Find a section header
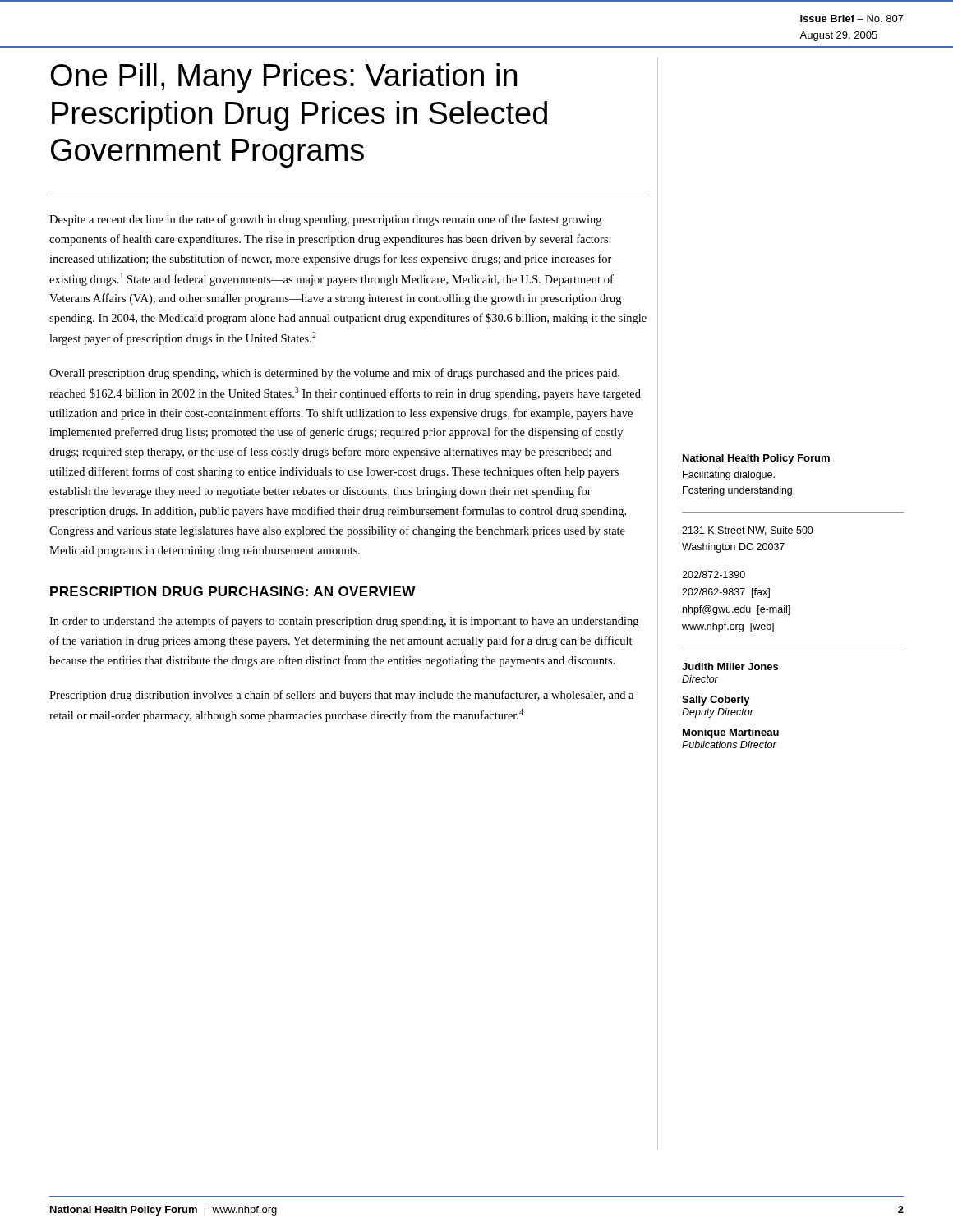The image size is (953, 1232). click(x=232, y=592)
